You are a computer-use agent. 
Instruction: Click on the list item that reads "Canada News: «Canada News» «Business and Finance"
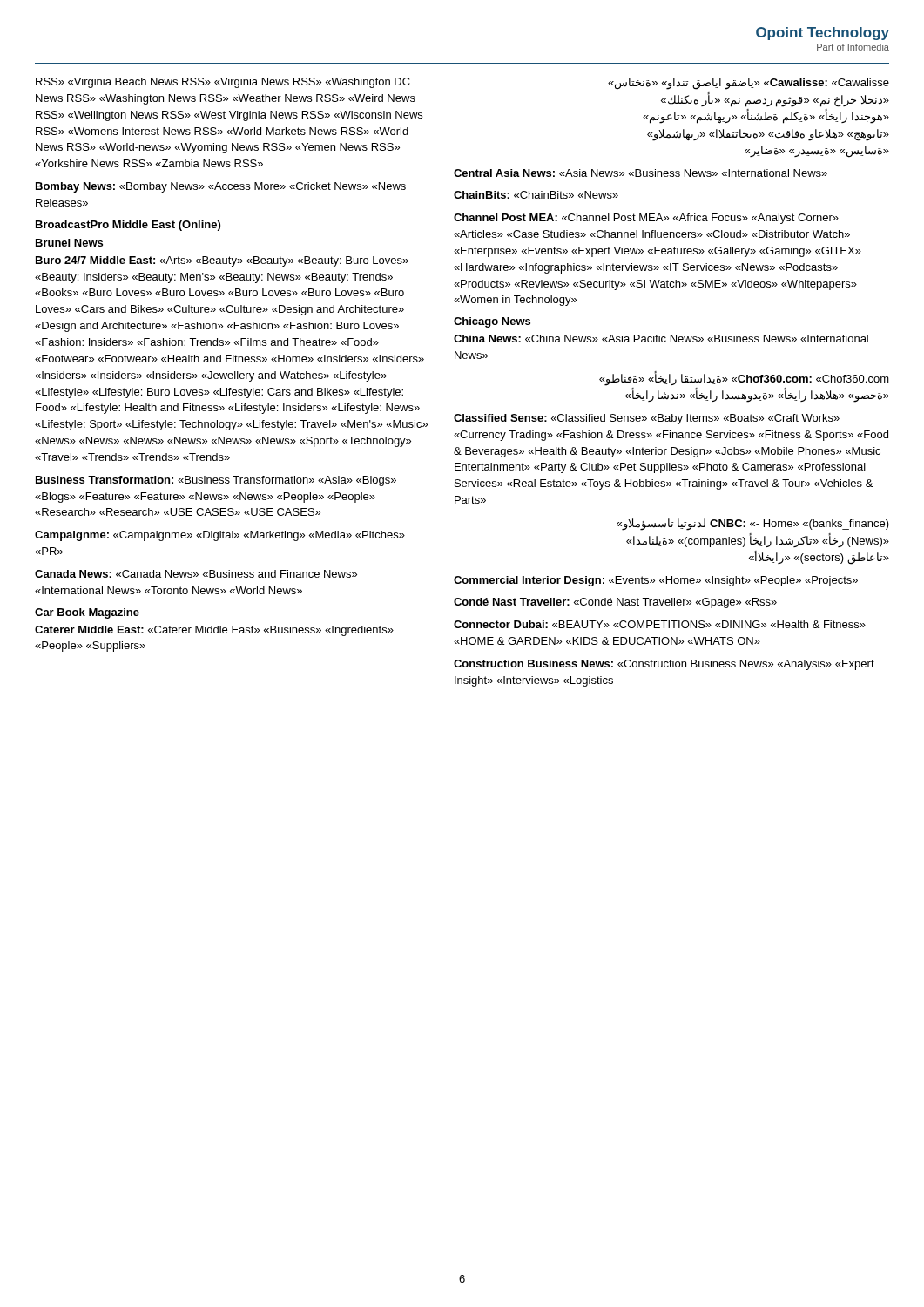tap(196, 582)
